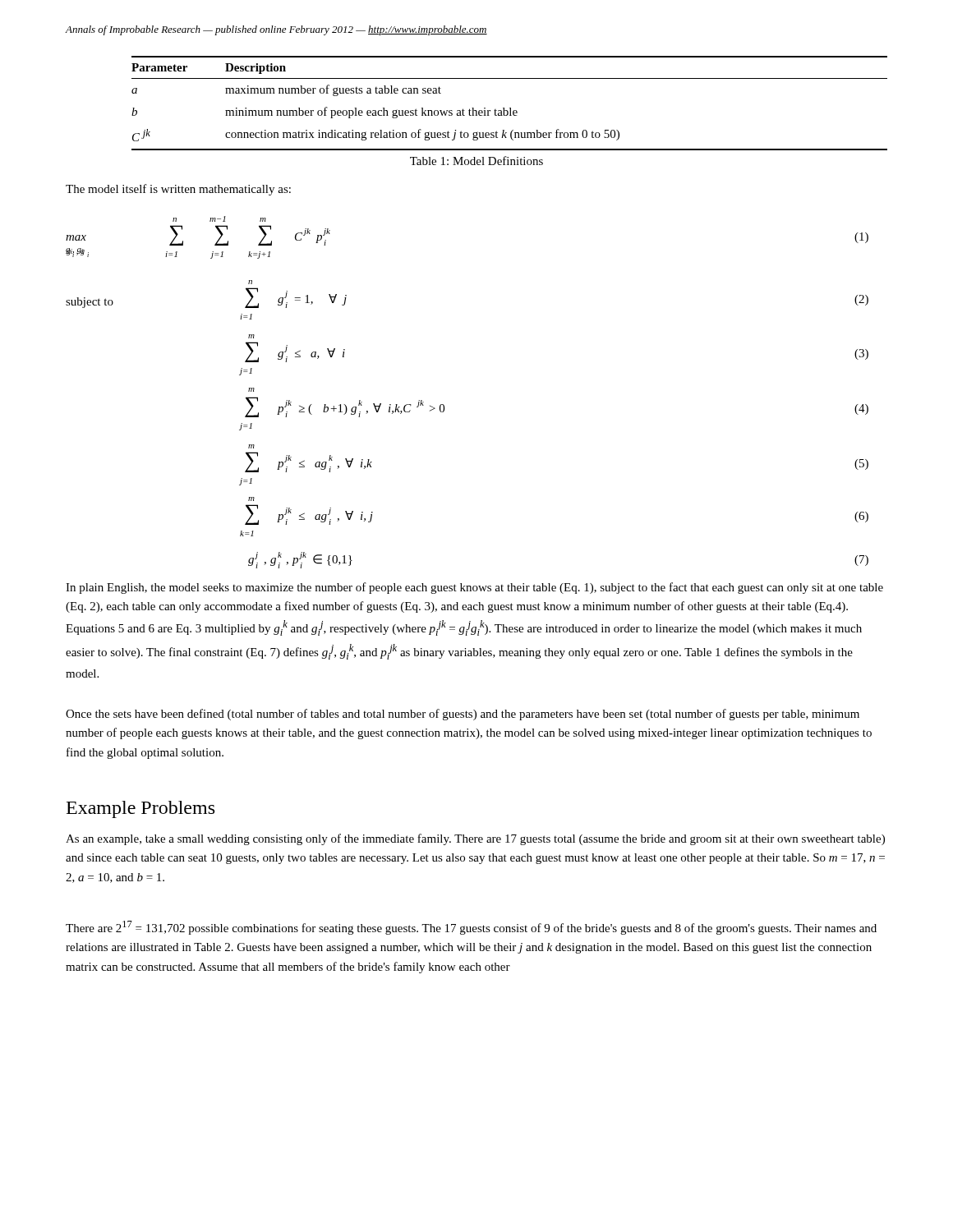Find the passage starting "There are 217 = 131,702 possible"
Viewport: 953px width, 1232px height.
click(x=471, y=946)
